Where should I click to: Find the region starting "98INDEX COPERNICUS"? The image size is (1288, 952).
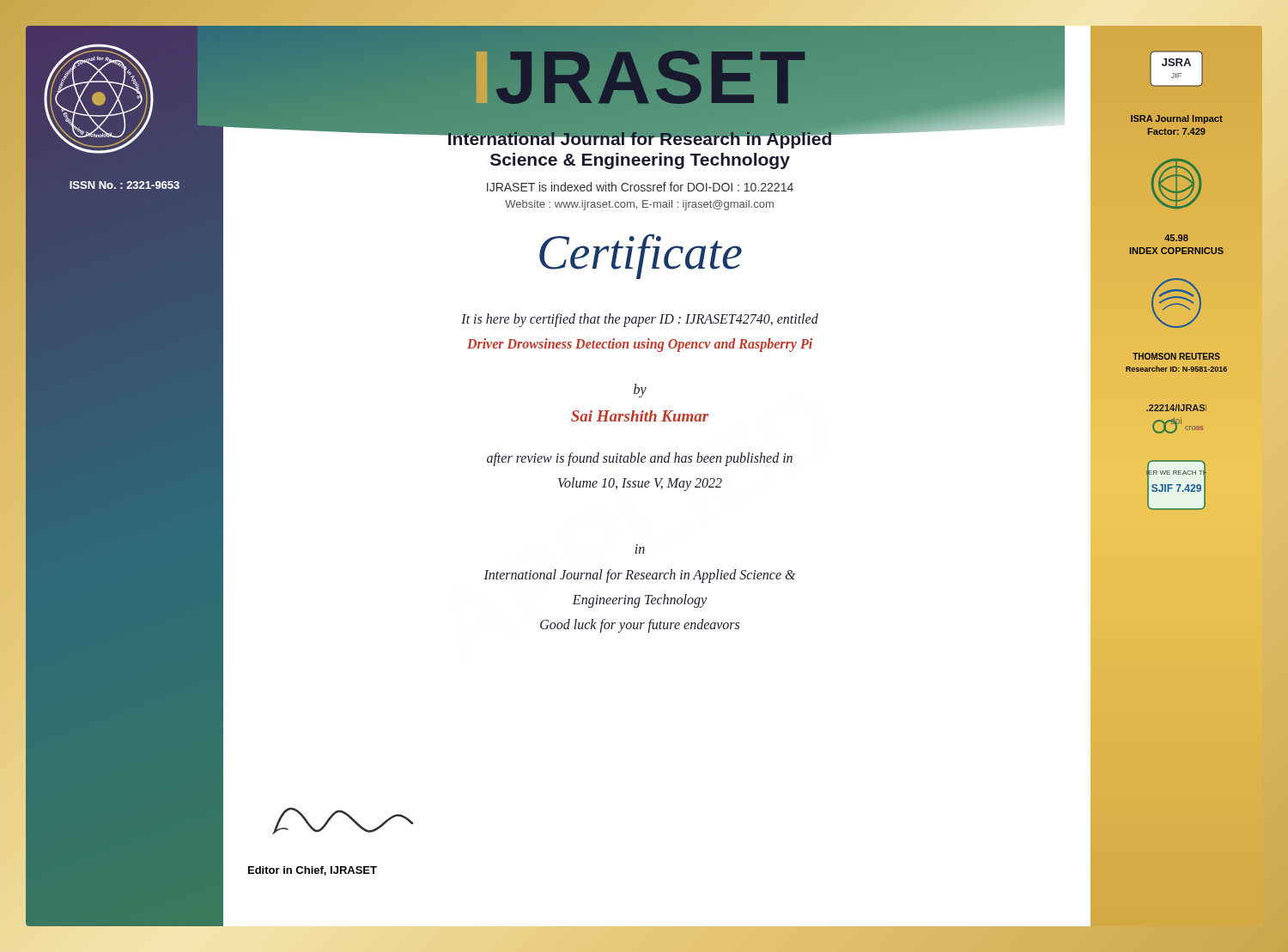click(1176, 244)
